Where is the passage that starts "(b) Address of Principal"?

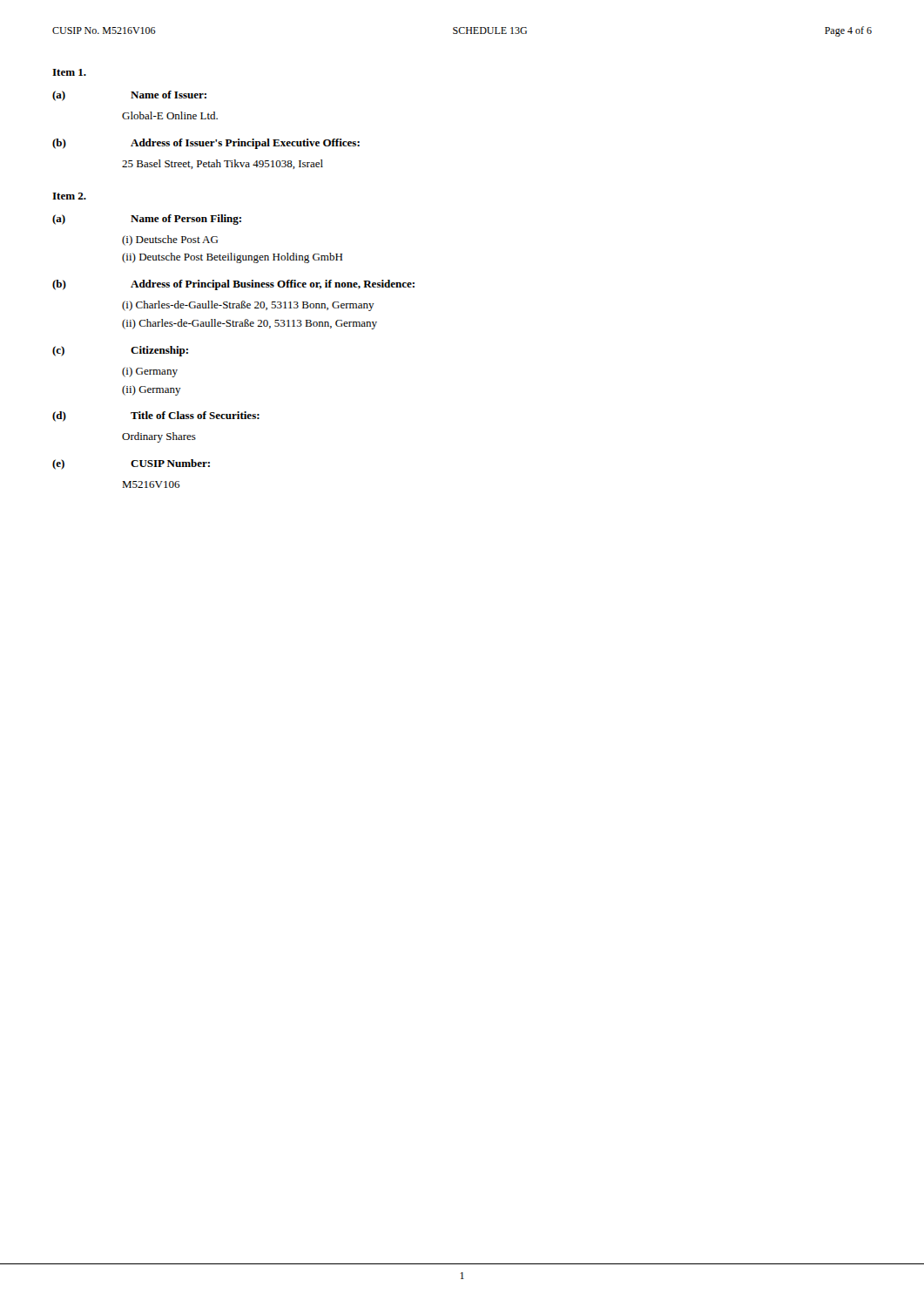(233, 285)
